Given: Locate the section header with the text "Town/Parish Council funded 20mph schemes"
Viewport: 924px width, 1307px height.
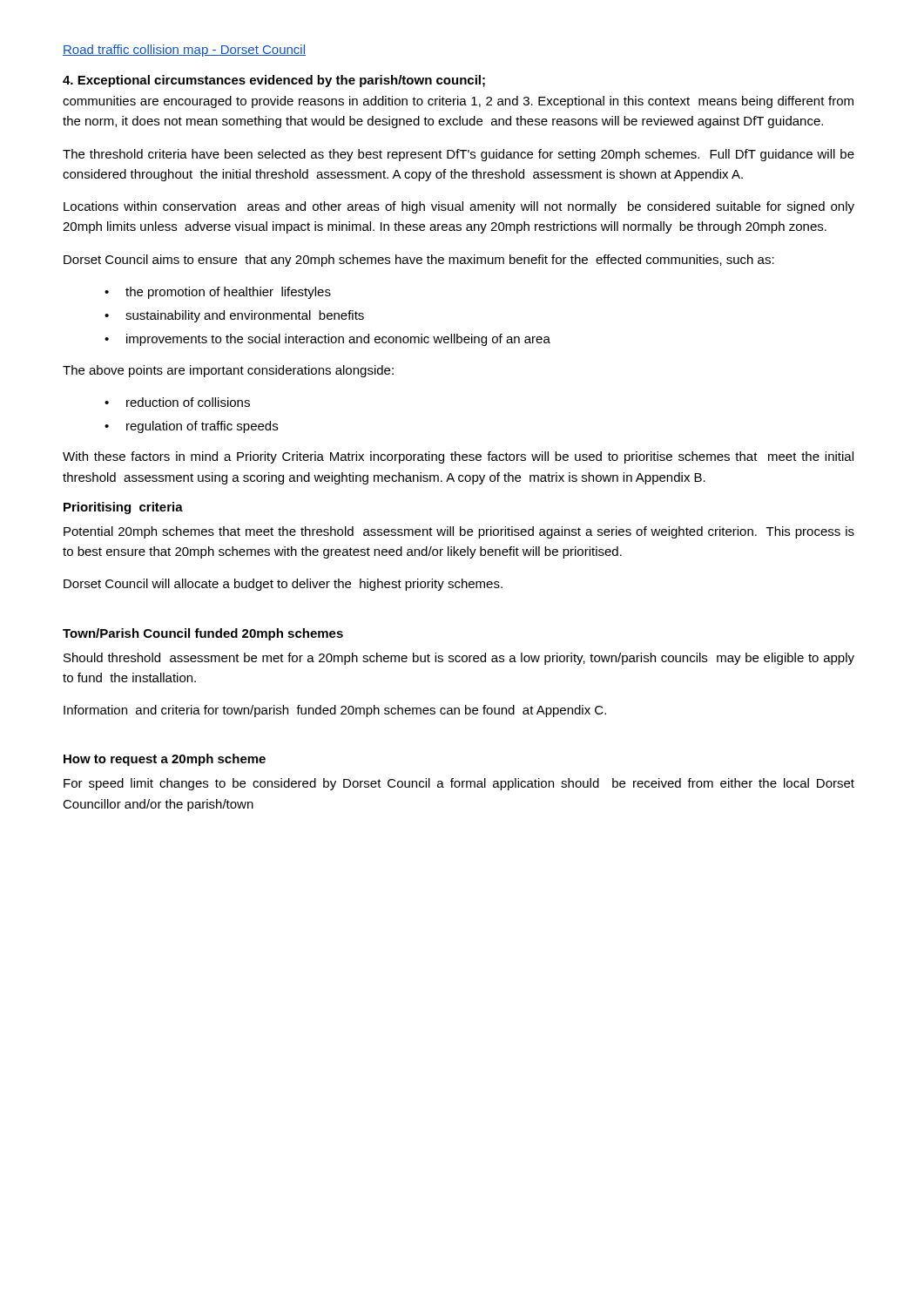Looking at the screenshot, I should point(203,633).
